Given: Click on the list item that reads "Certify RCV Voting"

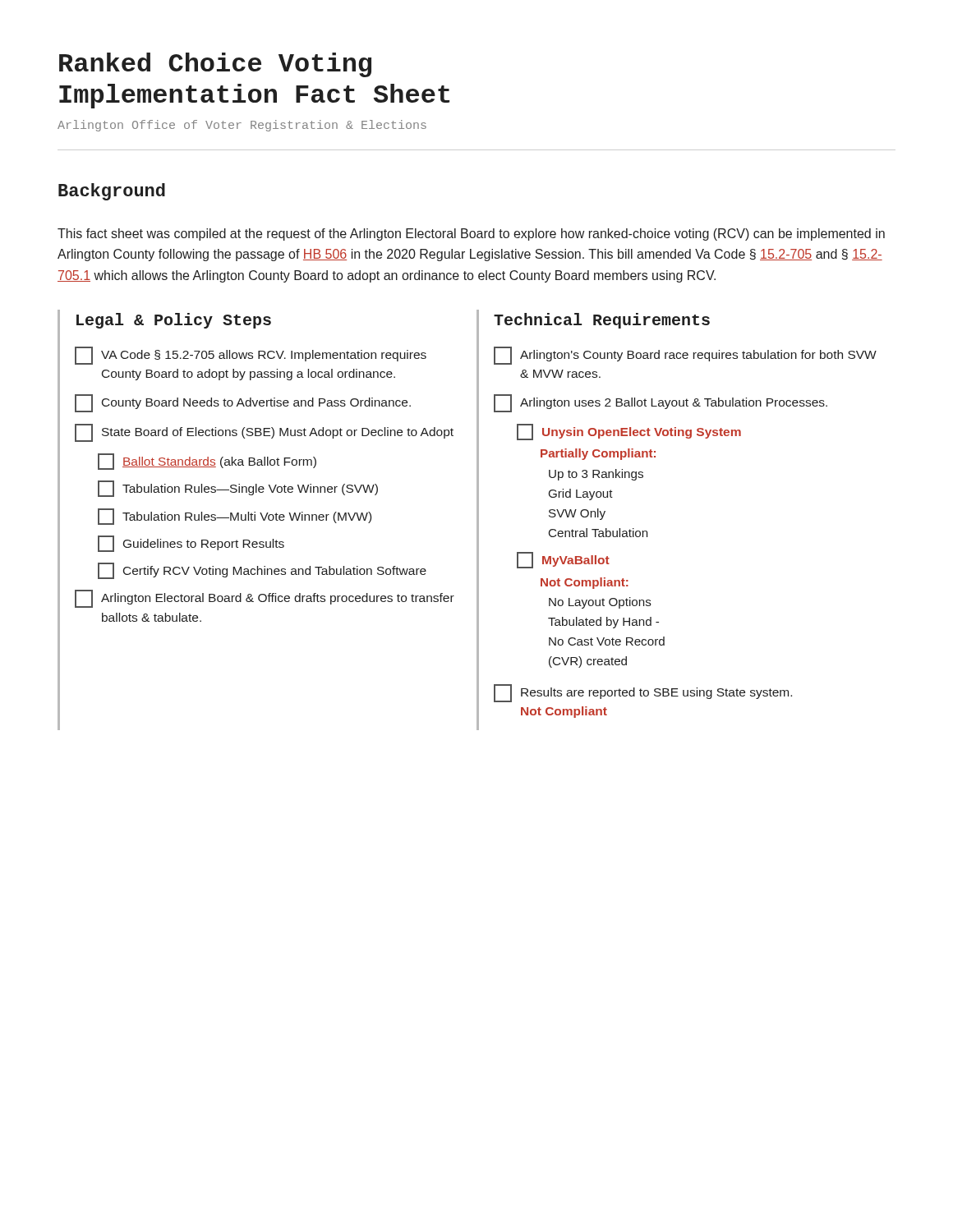Looking at the screenshot, I should pos(277,571).
